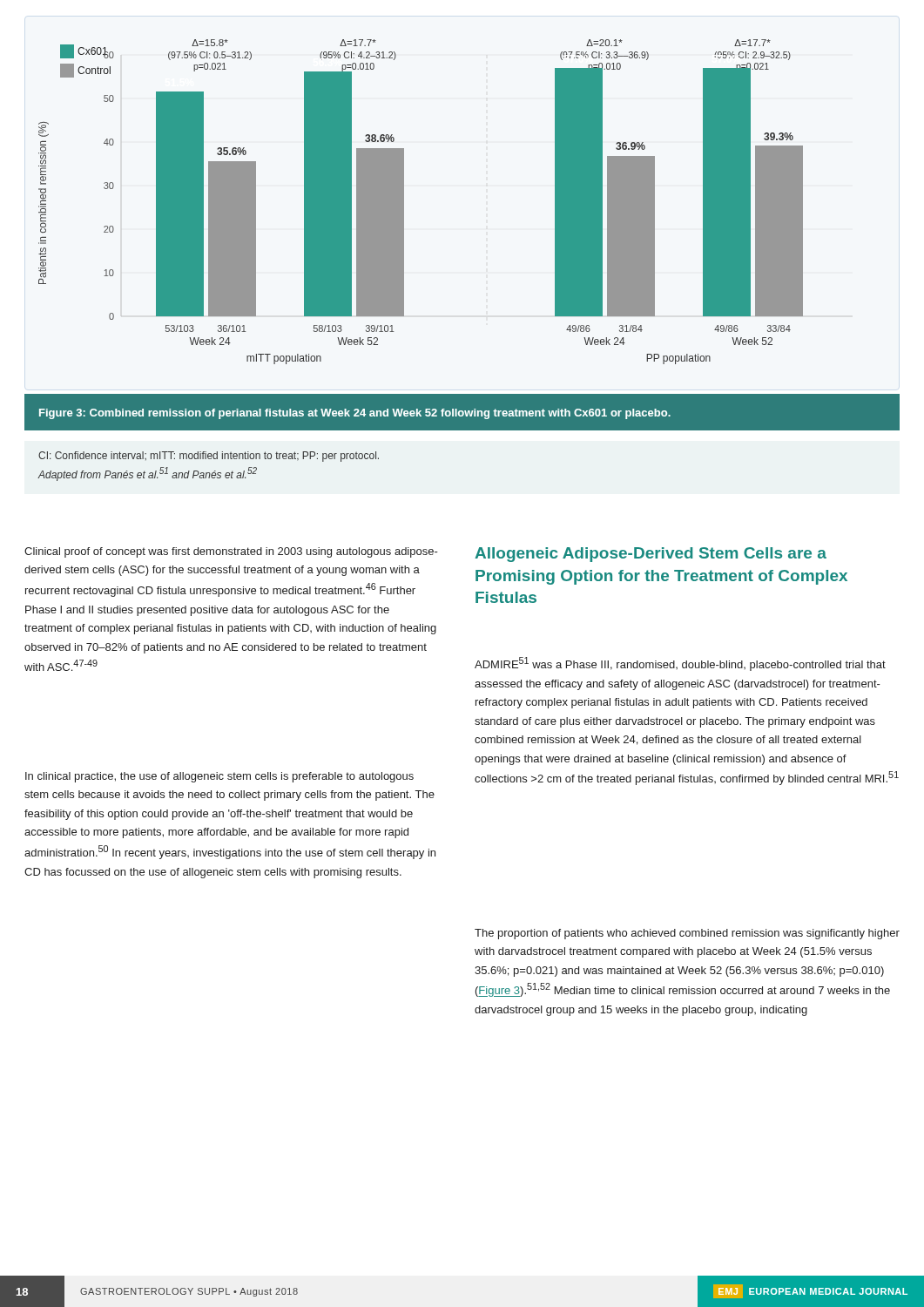This screenshot has height=1307, width=924.
Task: Locate the text block with the text "The proportion of patients"
Action: click(687, 971)
